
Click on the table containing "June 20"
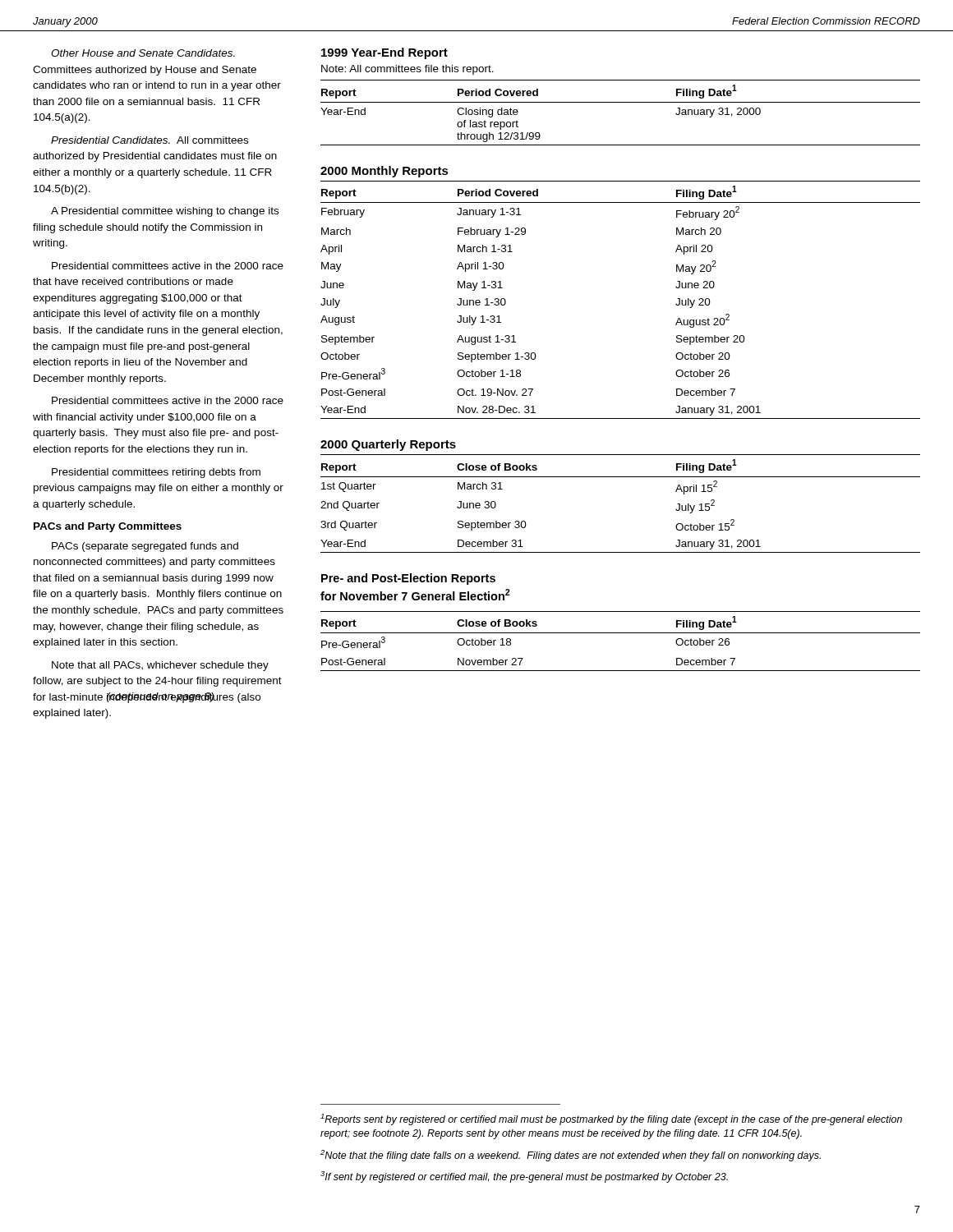point(620,300)
